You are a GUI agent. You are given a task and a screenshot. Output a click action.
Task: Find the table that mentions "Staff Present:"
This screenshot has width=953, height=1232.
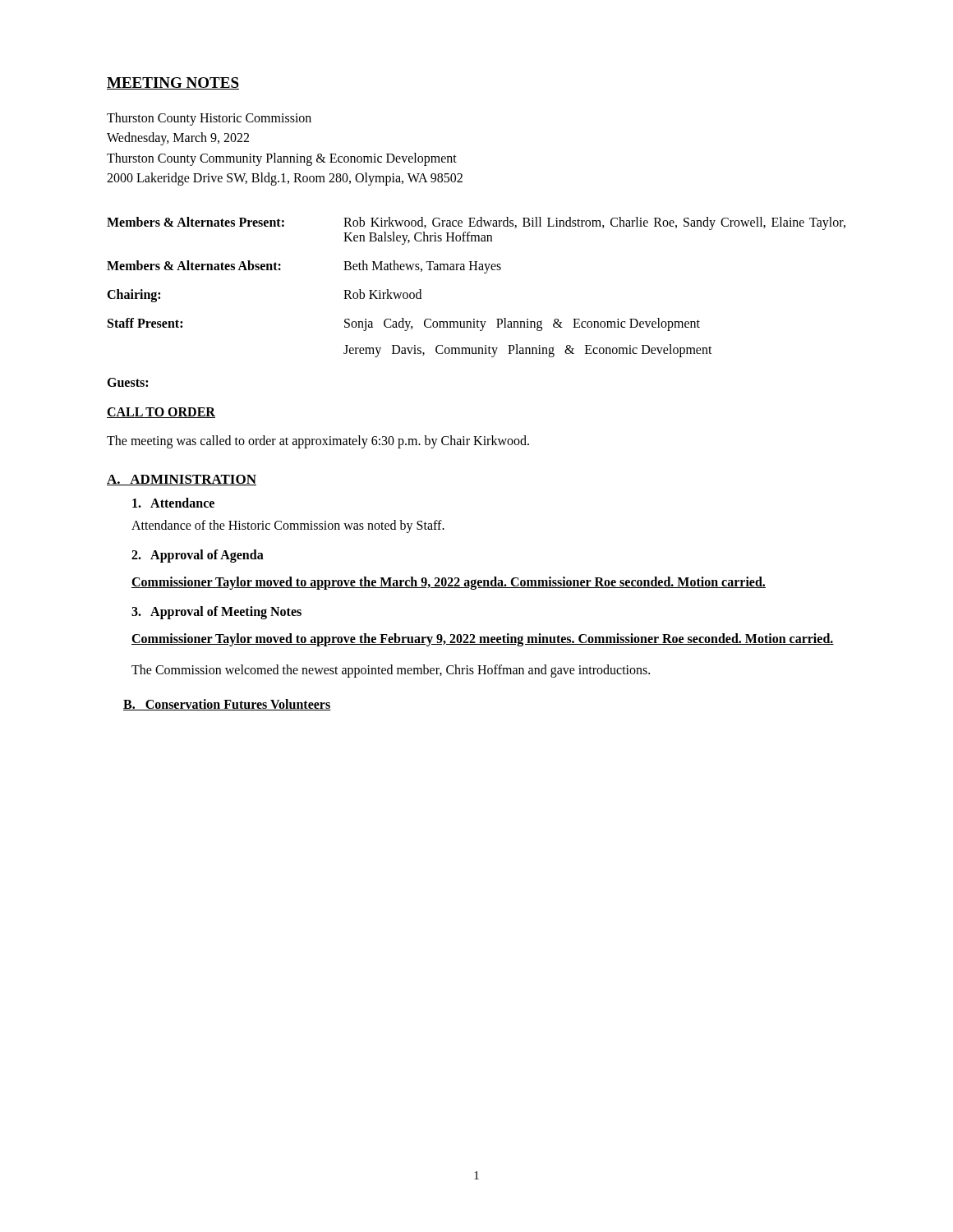pos(476,289)
